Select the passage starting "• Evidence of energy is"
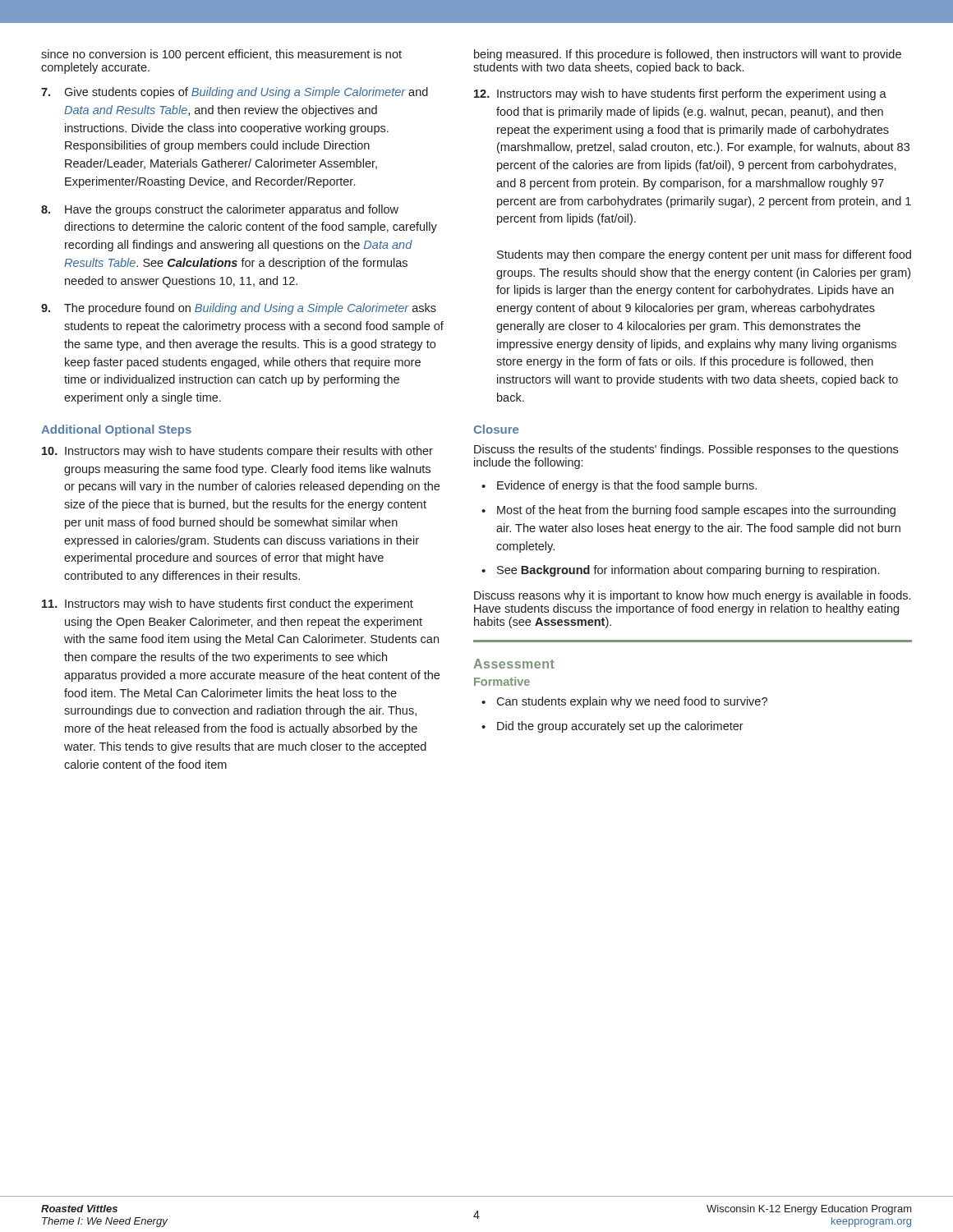This screenshot has width=953, height=1232. pyautogui.click(x=697, y=486)
